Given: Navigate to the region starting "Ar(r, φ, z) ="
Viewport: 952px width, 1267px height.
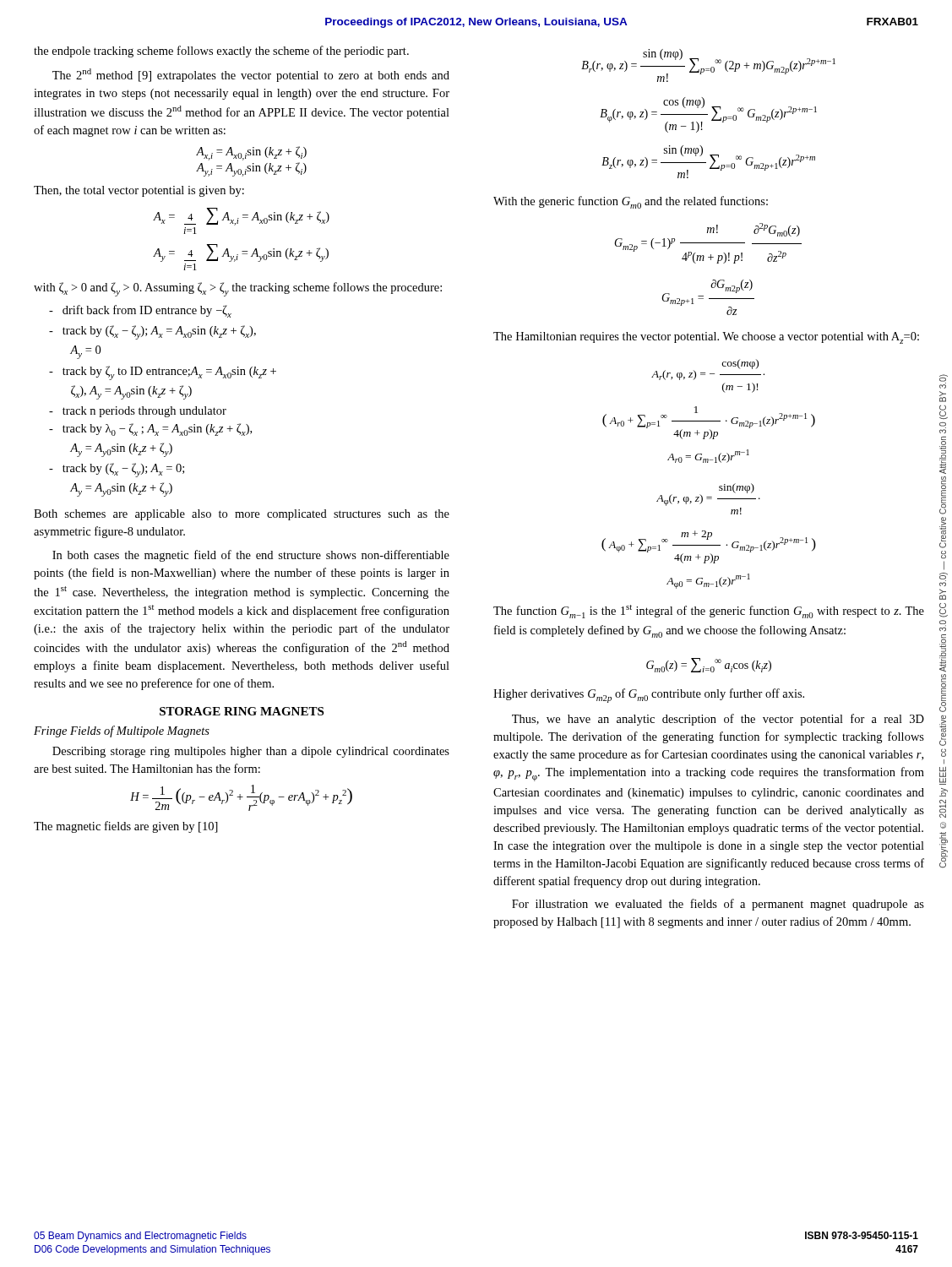Looking at the screenshot, I should (708, 370).
